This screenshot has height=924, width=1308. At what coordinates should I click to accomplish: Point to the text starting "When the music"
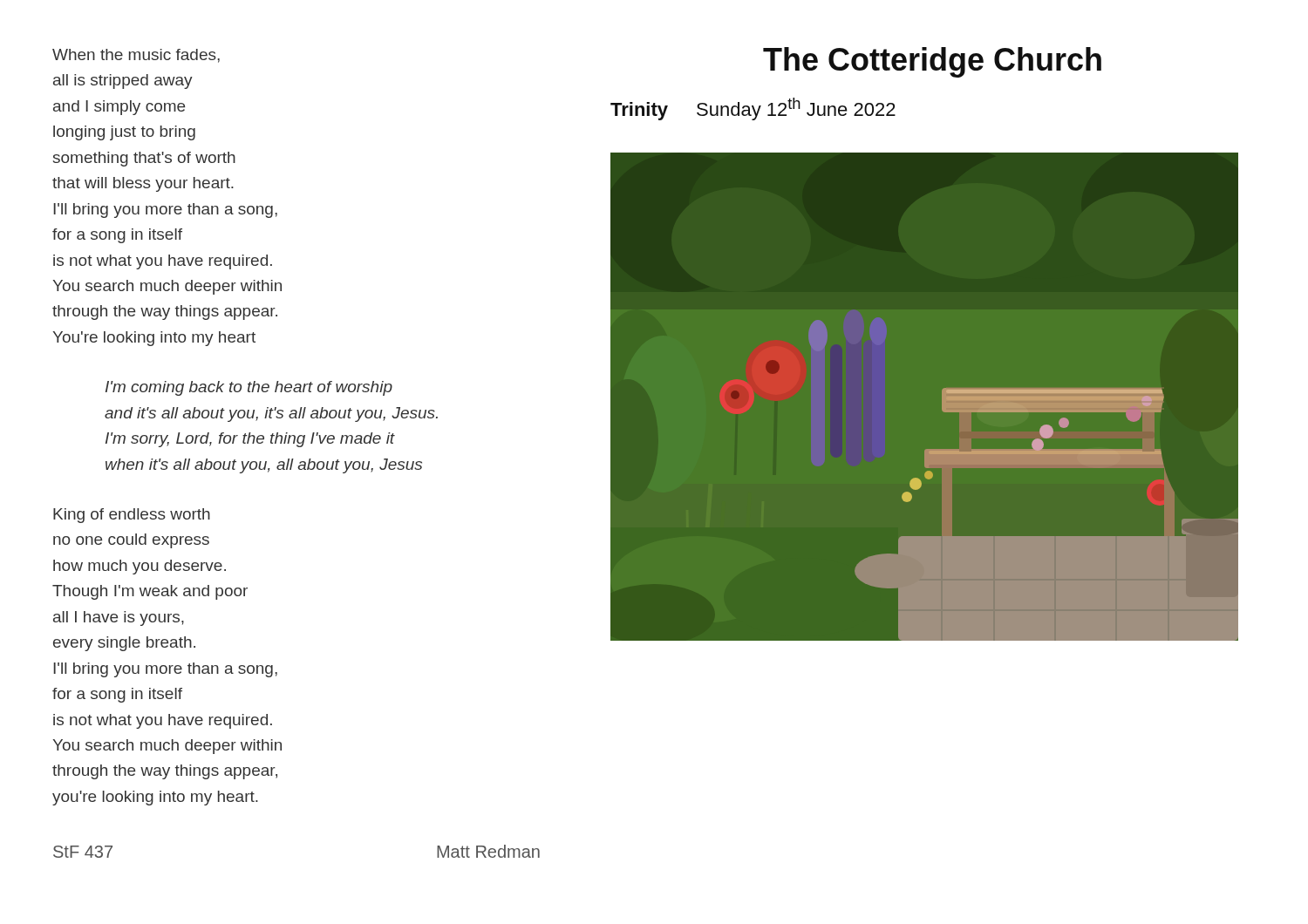coord(168,196)
